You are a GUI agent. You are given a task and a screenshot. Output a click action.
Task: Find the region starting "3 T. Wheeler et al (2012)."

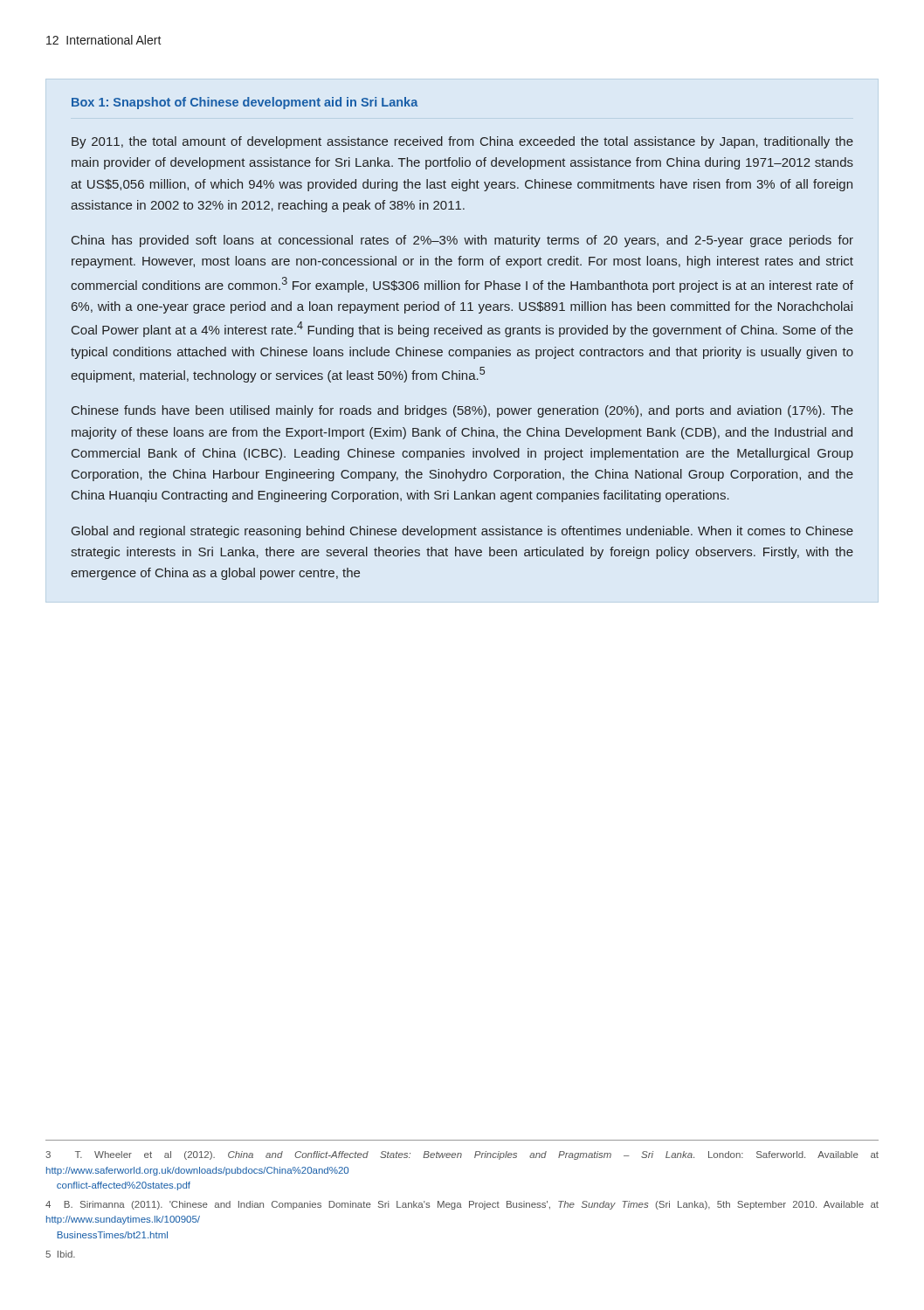pyautogui.click(x=462, y=1155)
